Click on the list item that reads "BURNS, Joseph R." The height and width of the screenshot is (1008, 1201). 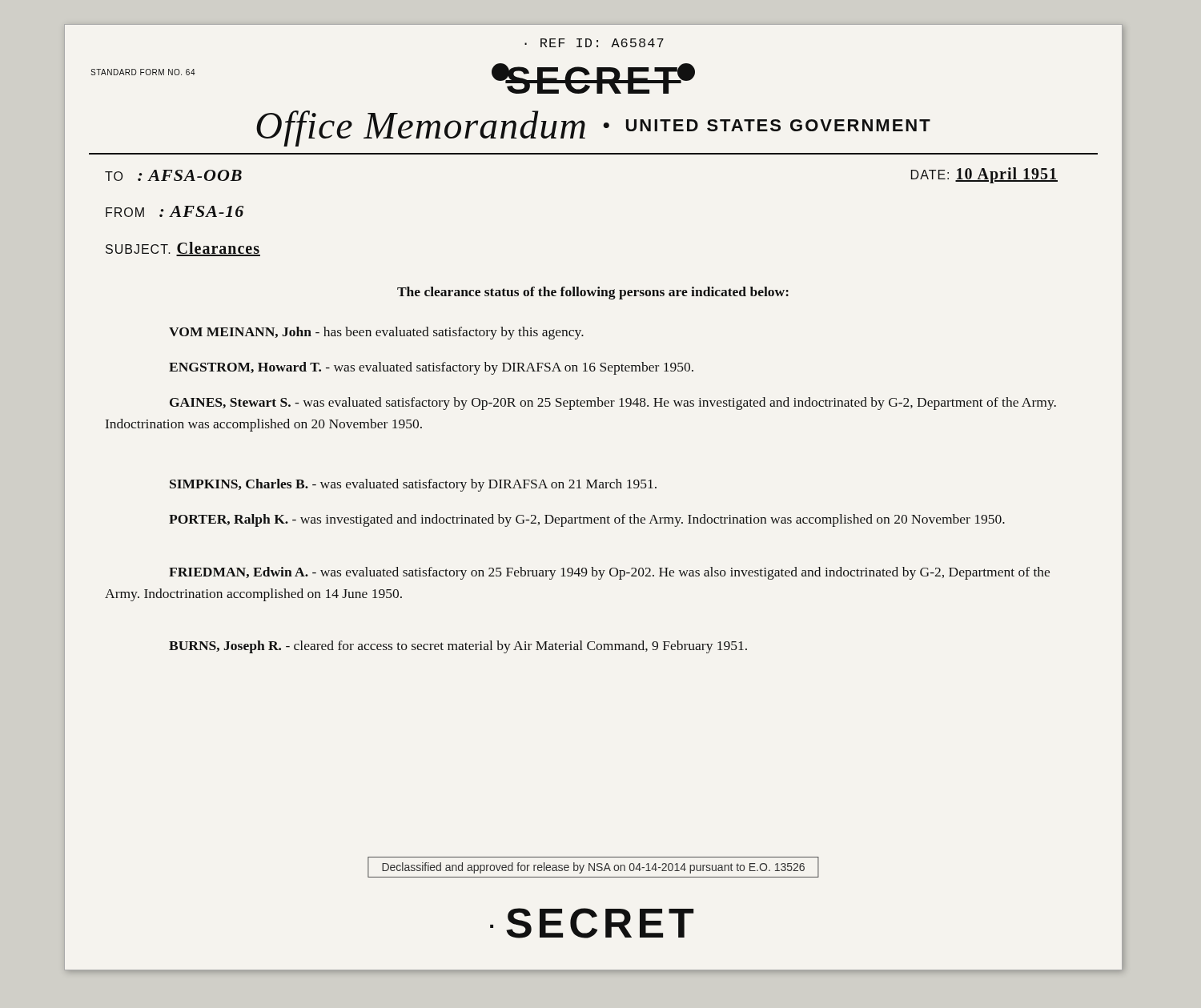[x=593, y=646]
